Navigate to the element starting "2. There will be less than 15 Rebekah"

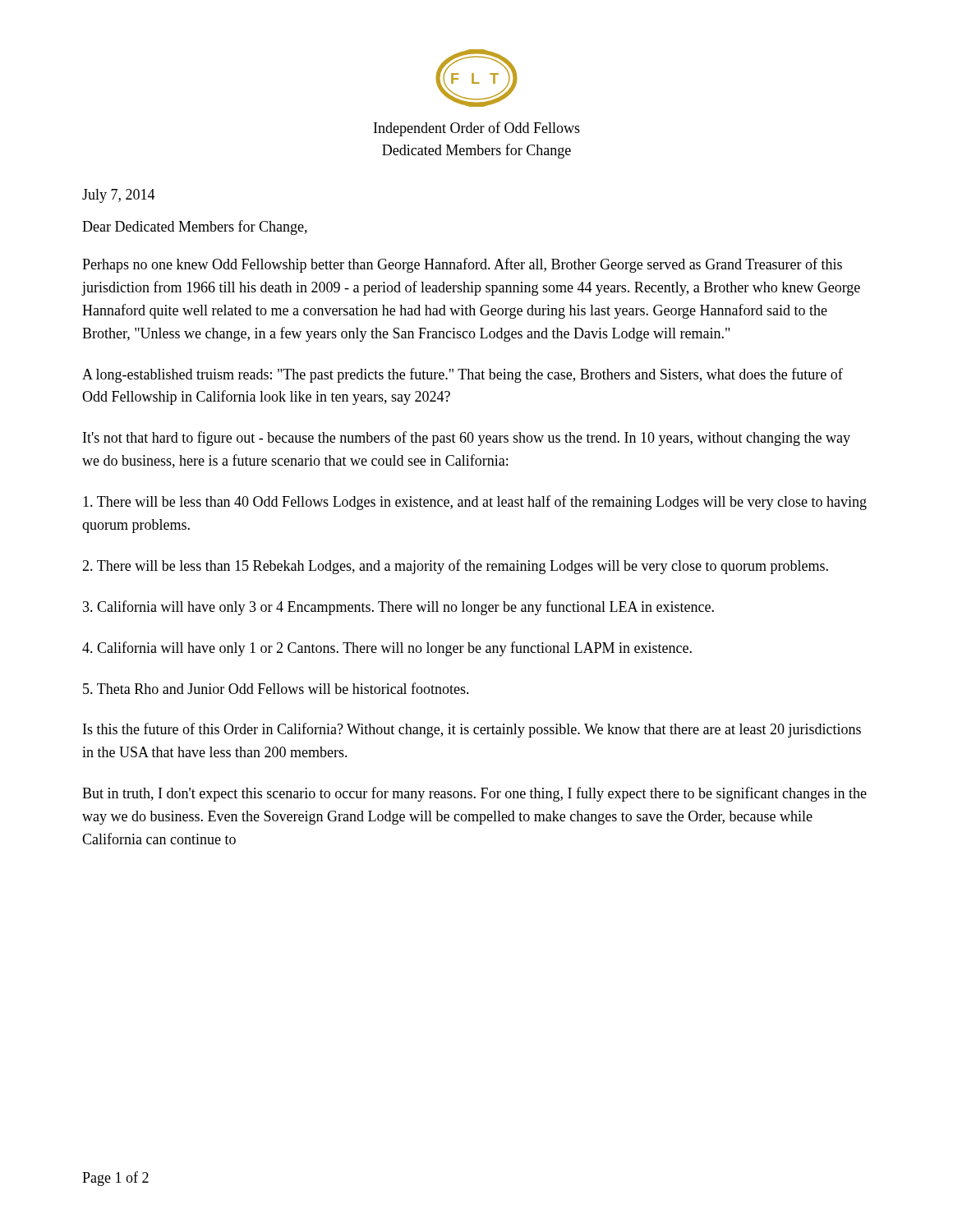coord(456,566)
